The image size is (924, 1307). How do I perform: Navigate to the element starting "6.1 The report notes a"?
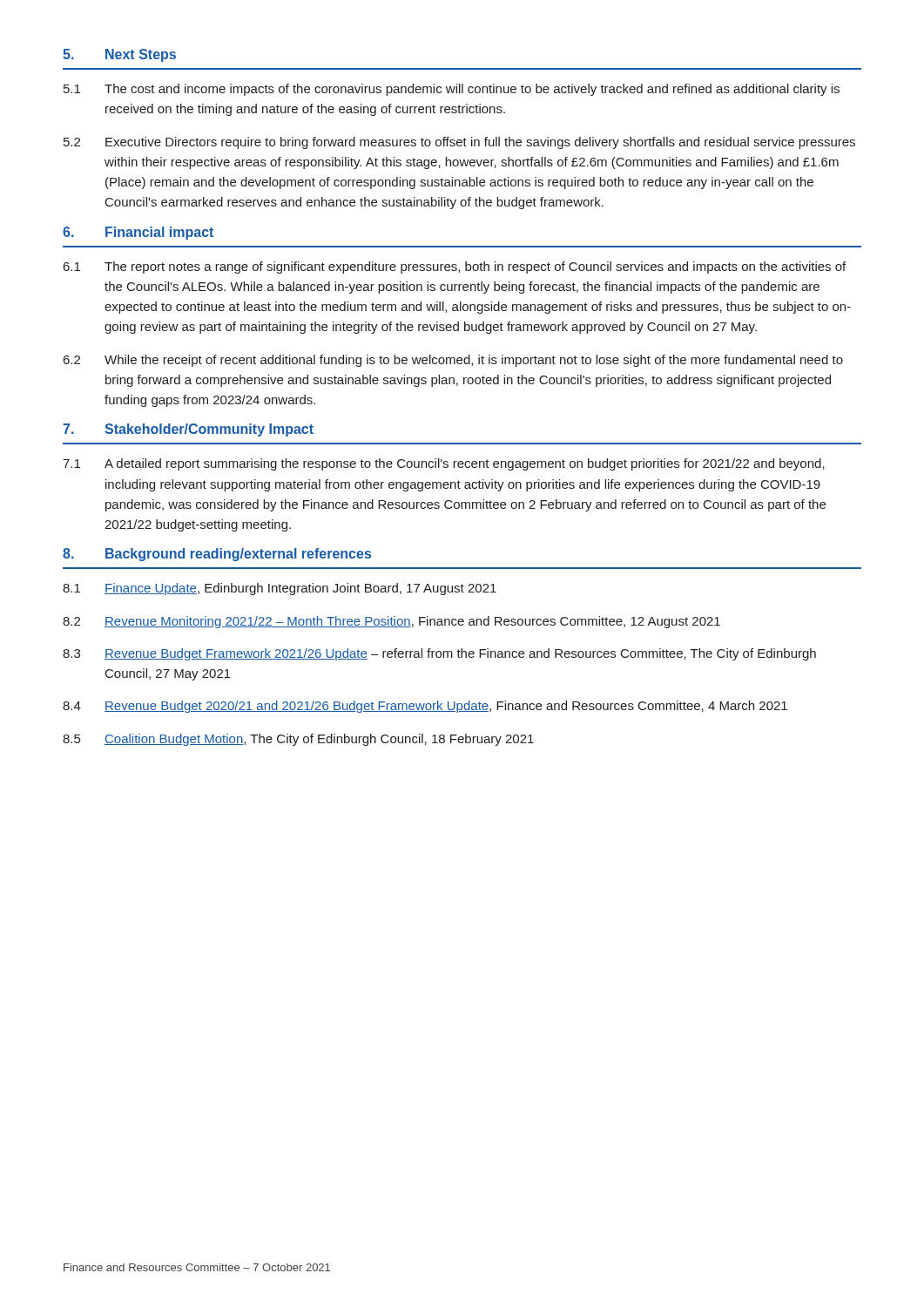point(462,296)
